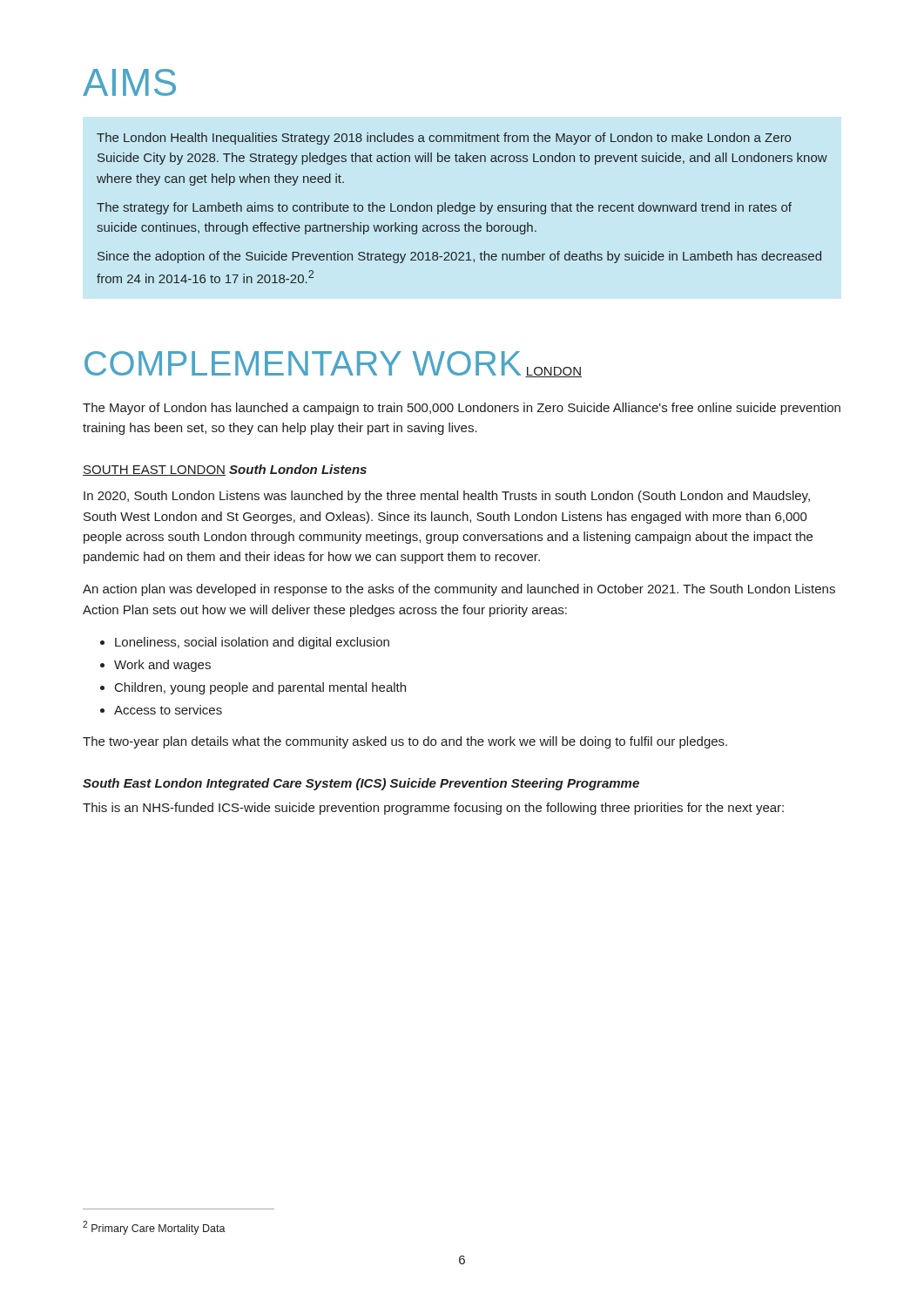This screenshot has width=924, height=1307.
Task: Find the list item containing "Loneliness, social isolation and"
Action: [245, 643]
